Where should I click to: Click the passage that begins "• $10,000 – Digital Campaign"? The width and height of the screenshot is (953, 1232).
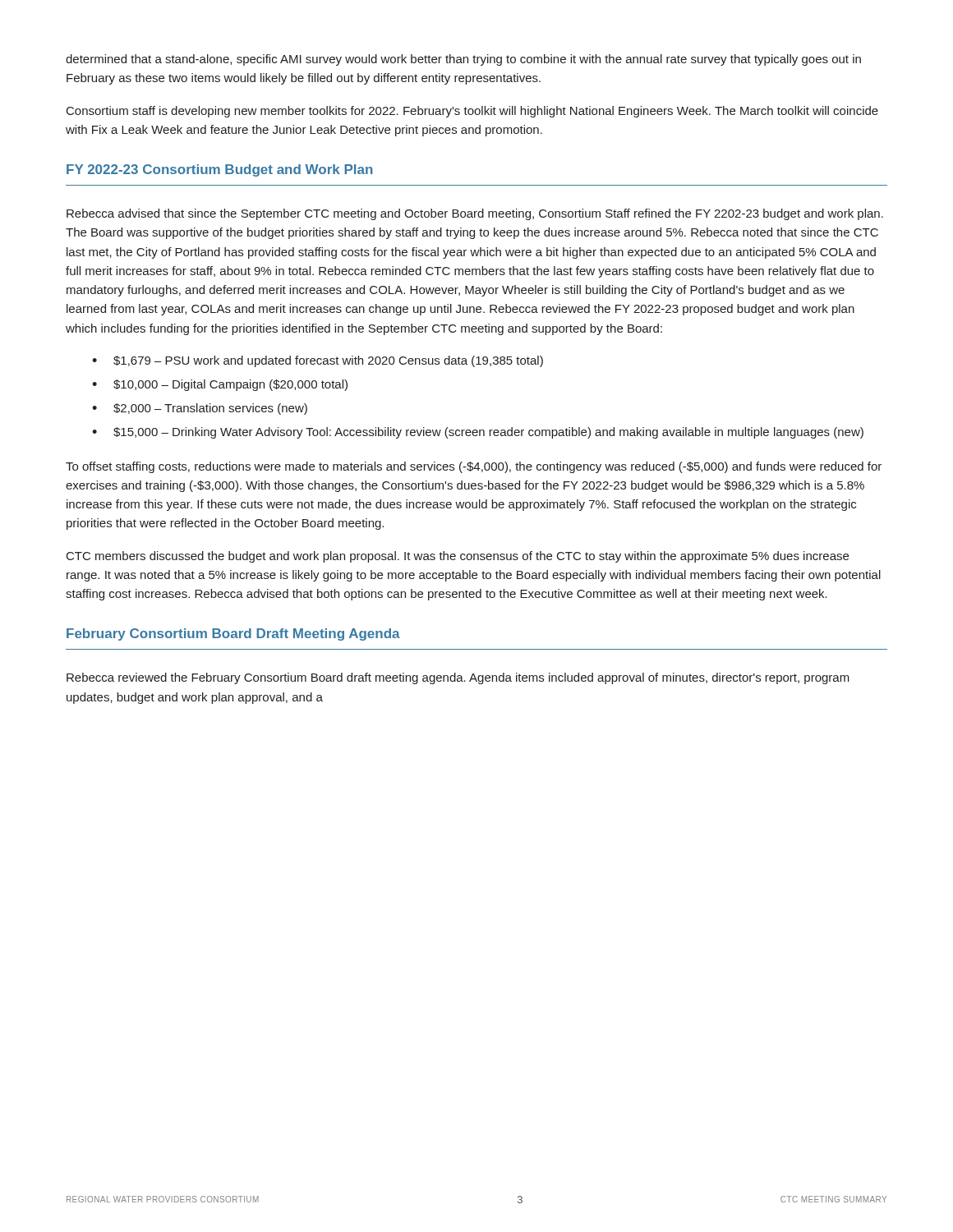click(x=220, y=385)
